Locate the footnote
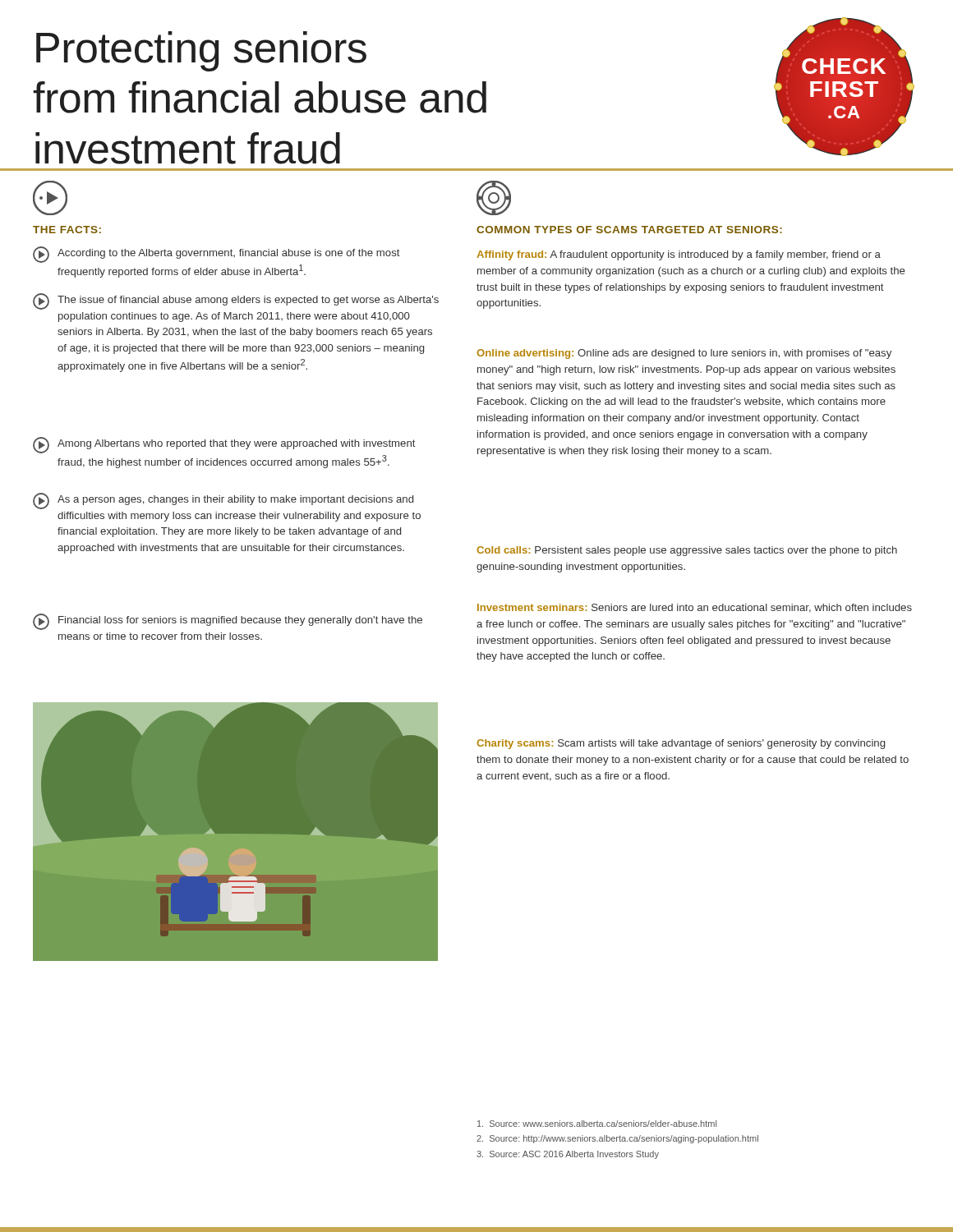The image size is (953, 1232). tap(694, 1139)
